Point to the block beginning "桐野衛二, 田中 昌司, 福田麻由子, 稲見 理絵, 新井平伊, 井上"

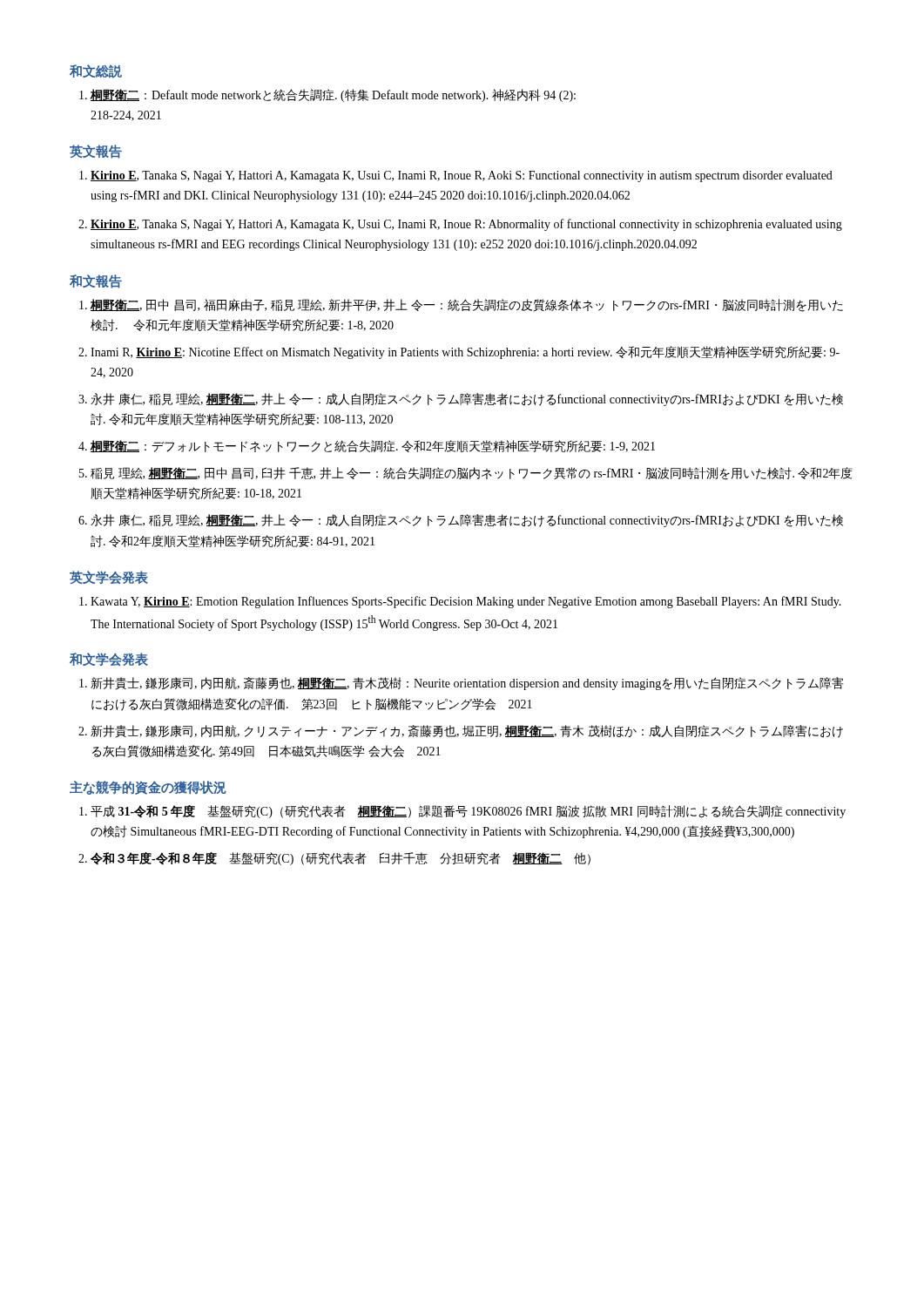(467, 315)
